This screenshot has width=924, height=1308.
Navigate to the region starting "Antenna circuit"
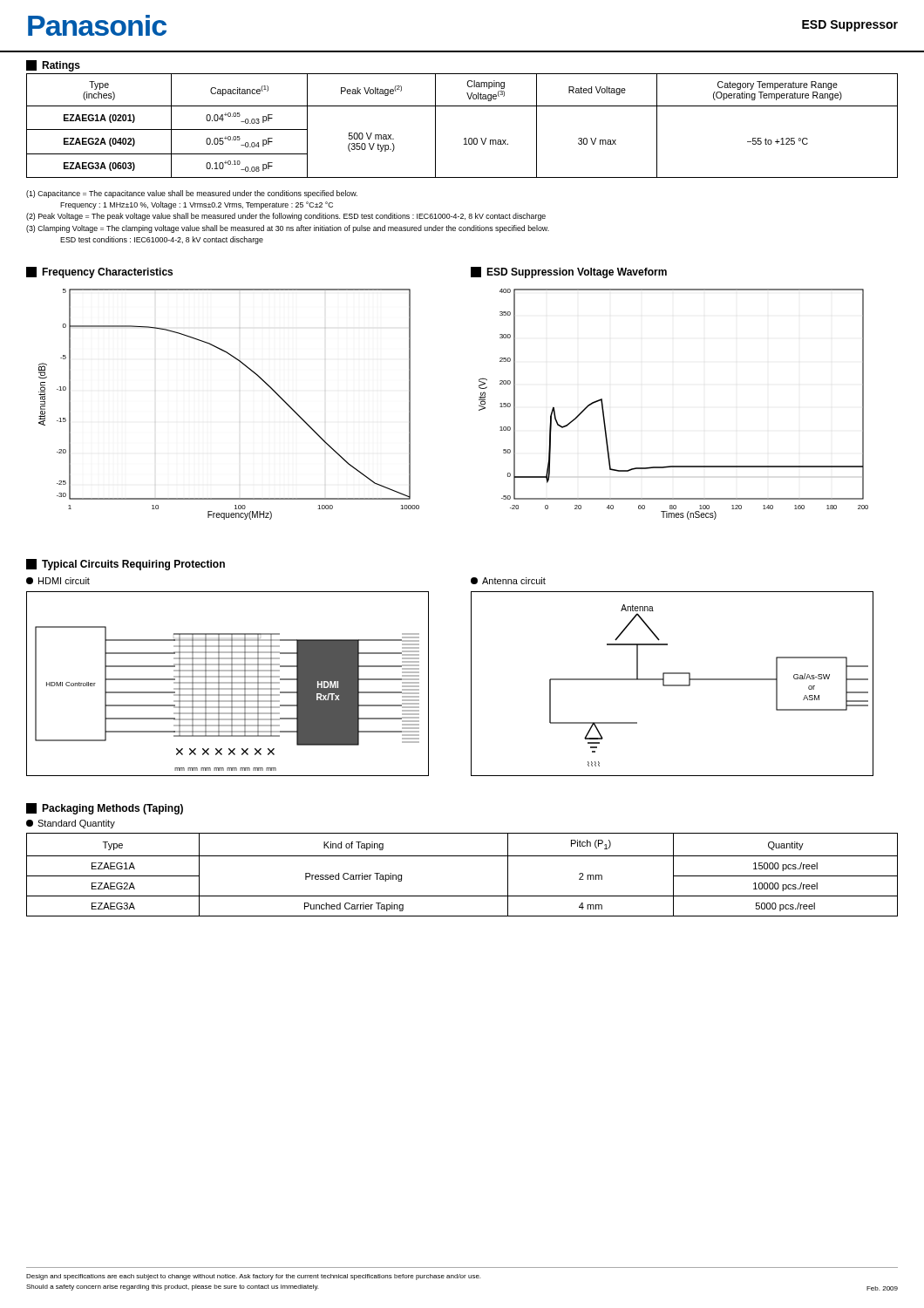[508, 581]
